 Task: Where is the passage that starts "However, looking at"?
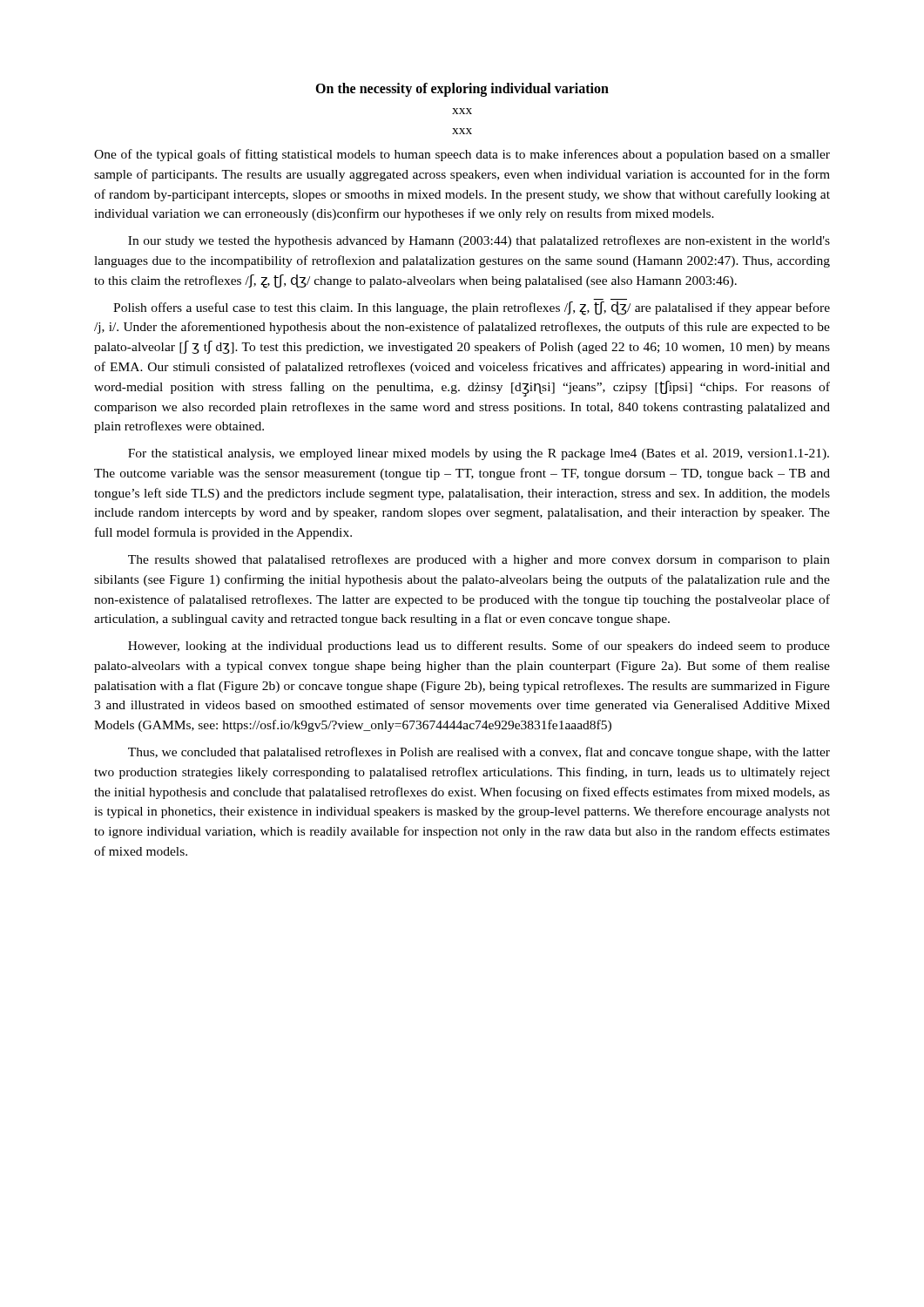click(462, 685)
